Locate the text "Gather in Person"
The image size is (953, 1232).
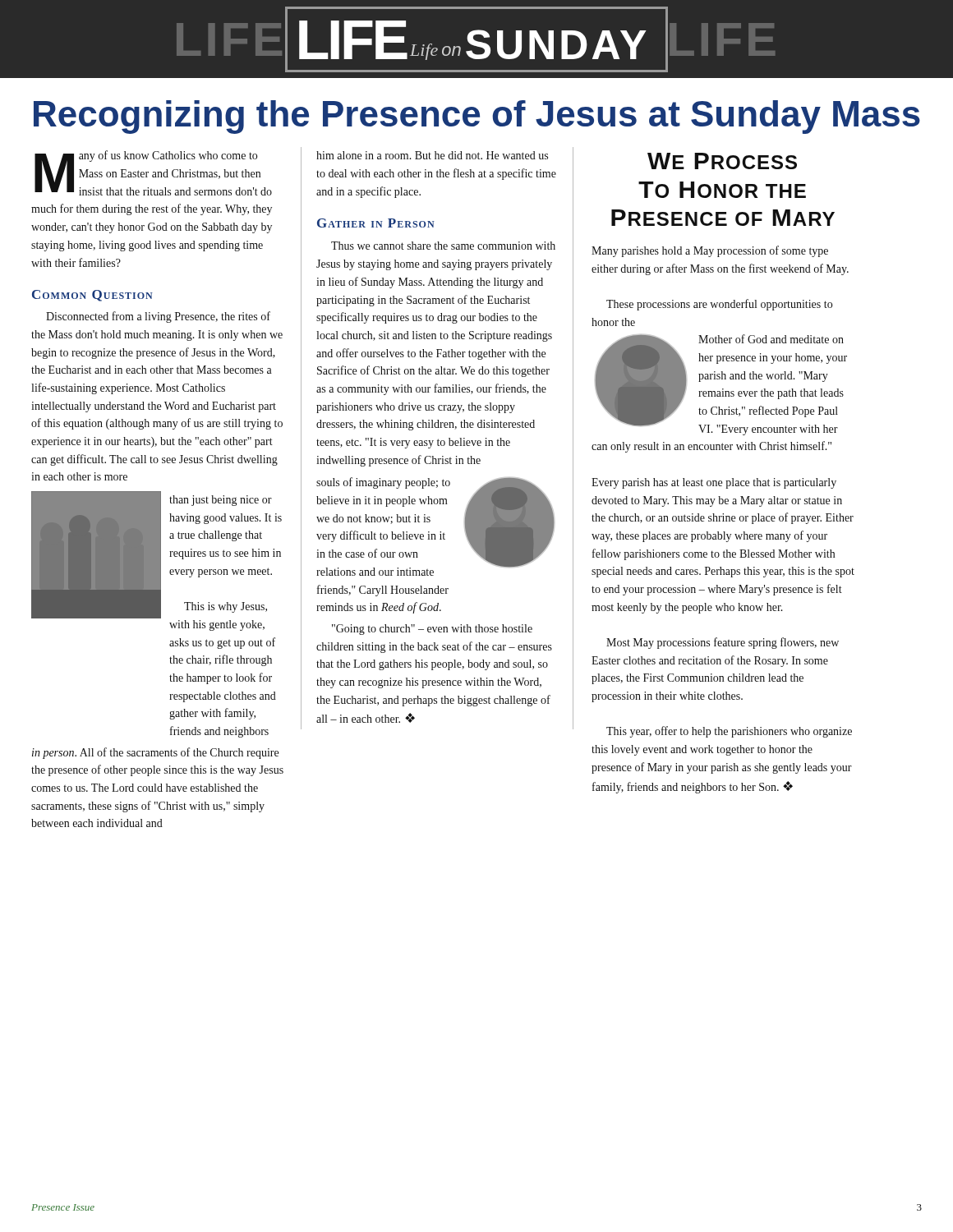pyautogui.click(x=376, y=223)
